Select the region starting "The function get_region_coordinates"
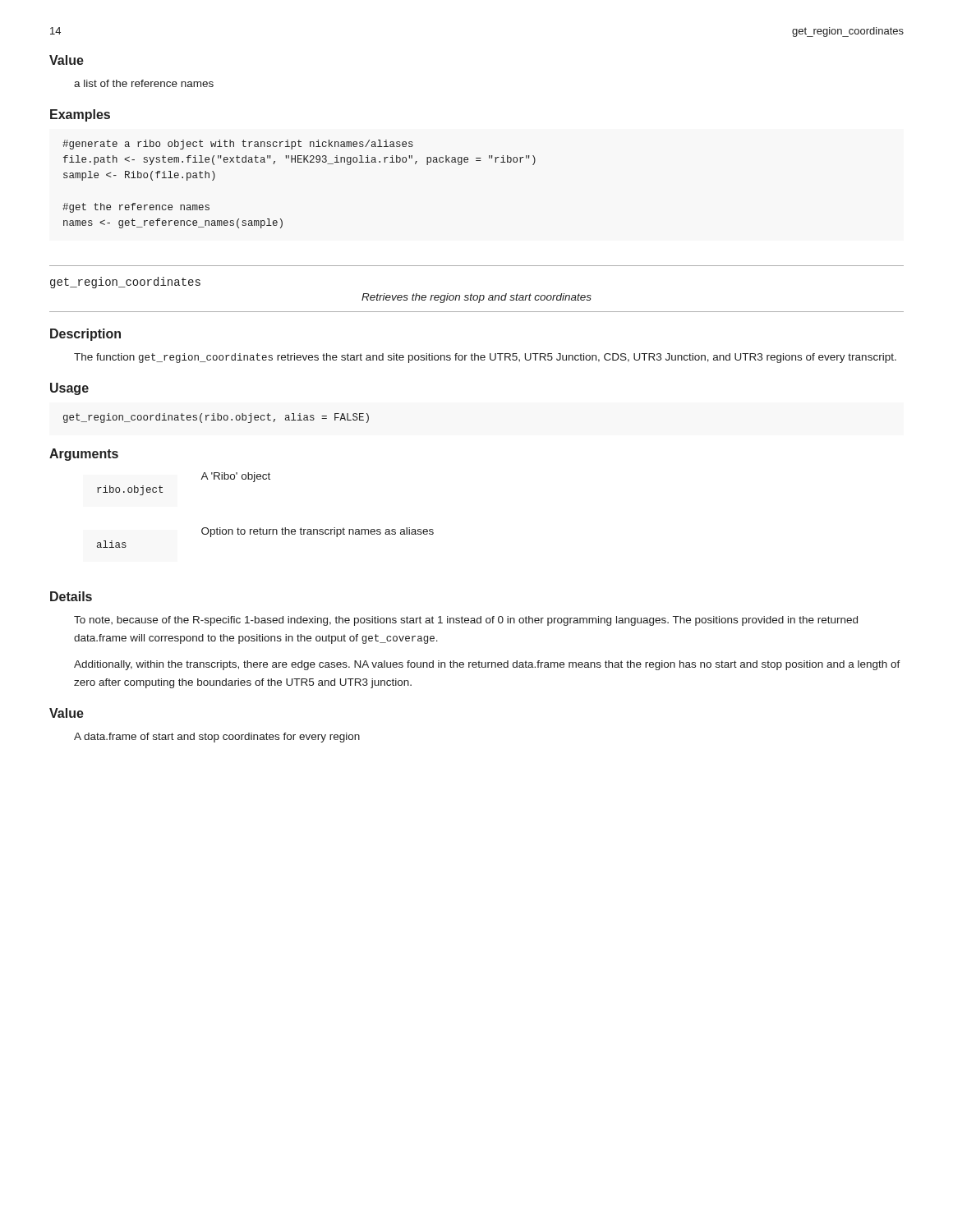953x1232 pixels. 485,357
